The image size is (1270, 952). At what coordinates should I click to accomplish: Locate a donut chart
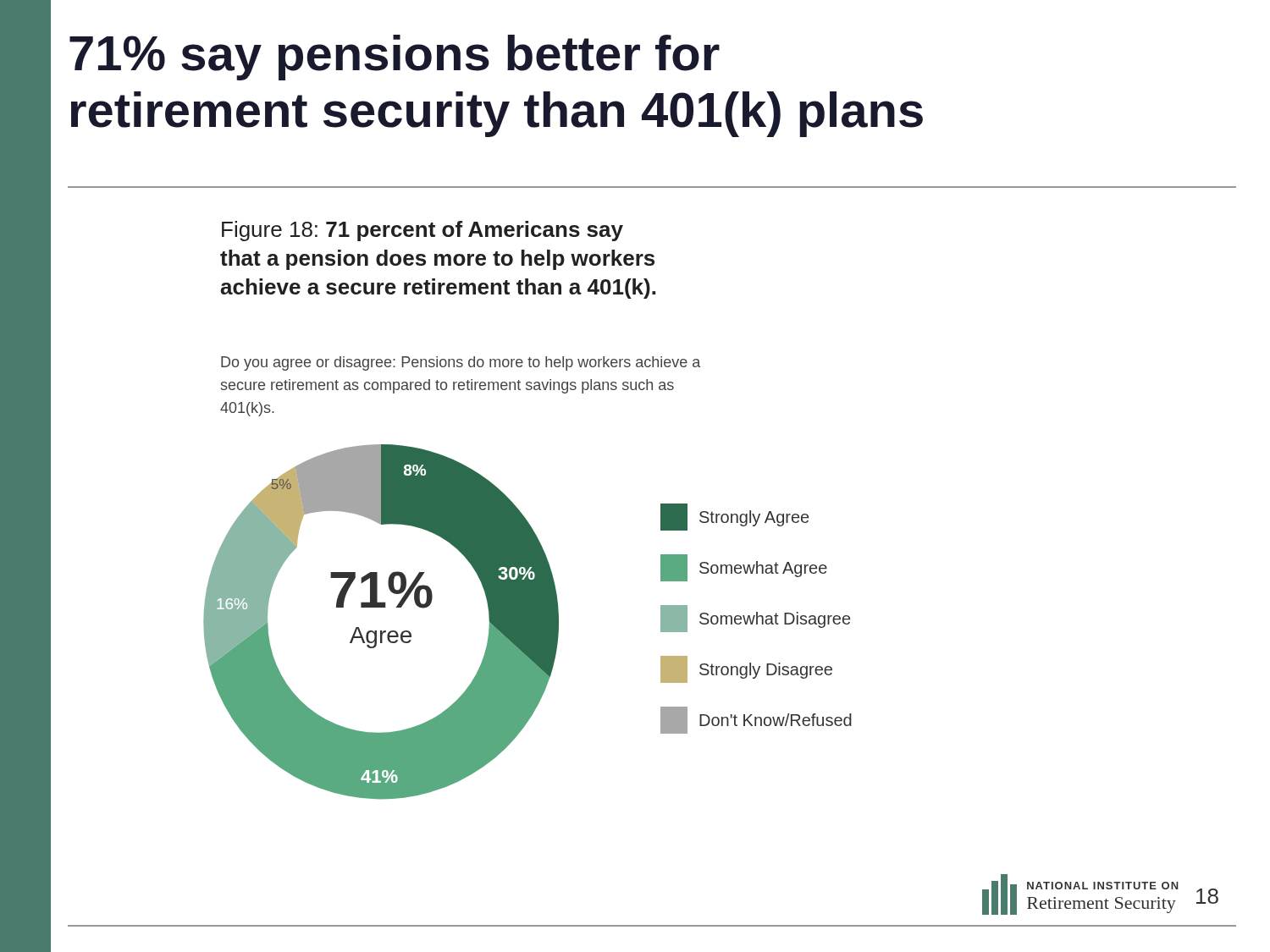660,626
